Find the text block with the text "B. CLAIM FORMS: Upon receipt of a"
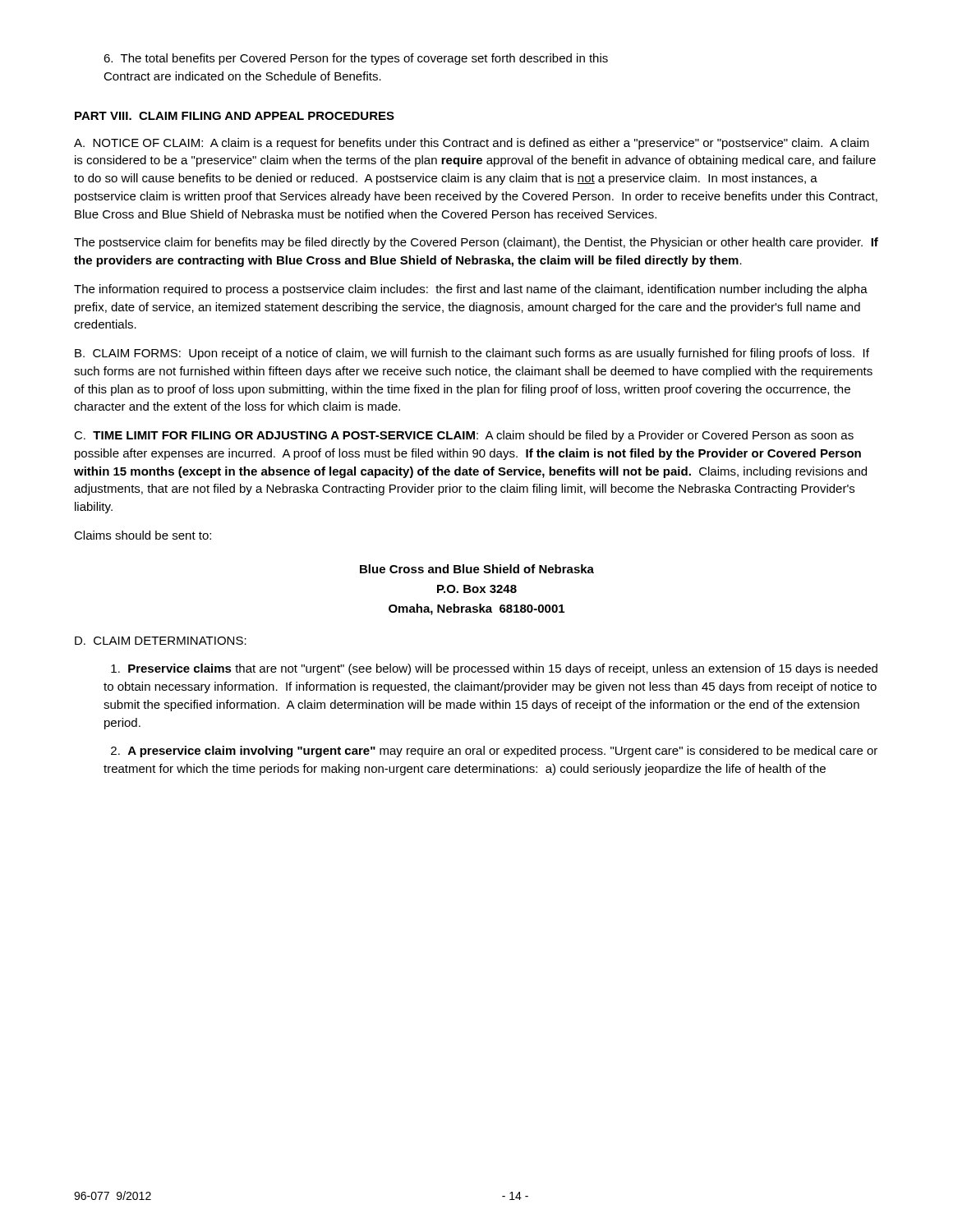Image resolution: width=953 pixels, height=1232 pixels. pos(473,380)
